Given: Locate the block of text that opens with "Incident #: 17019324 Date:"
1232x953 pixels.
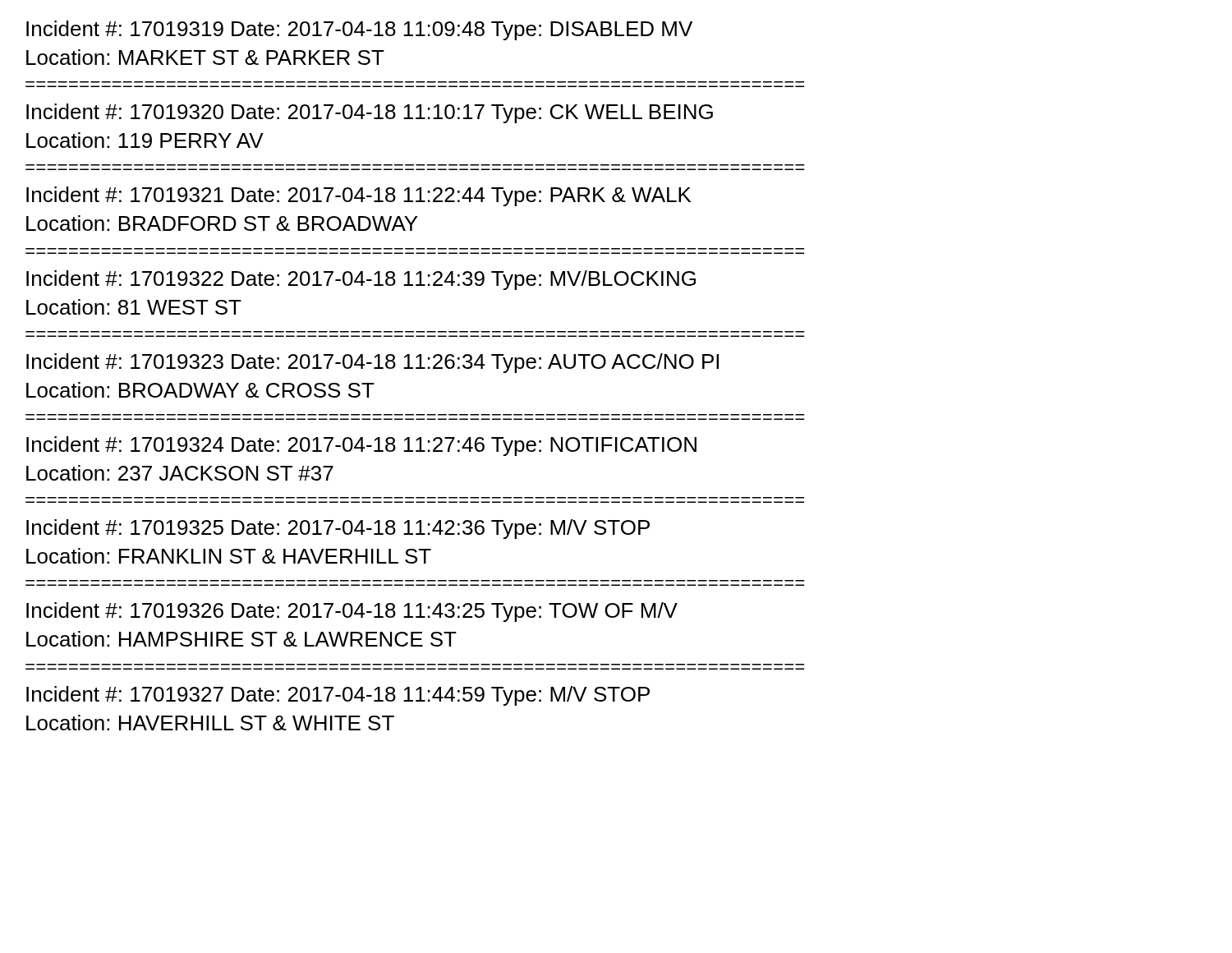Looking at the screenshot, I should pos(616,459).
